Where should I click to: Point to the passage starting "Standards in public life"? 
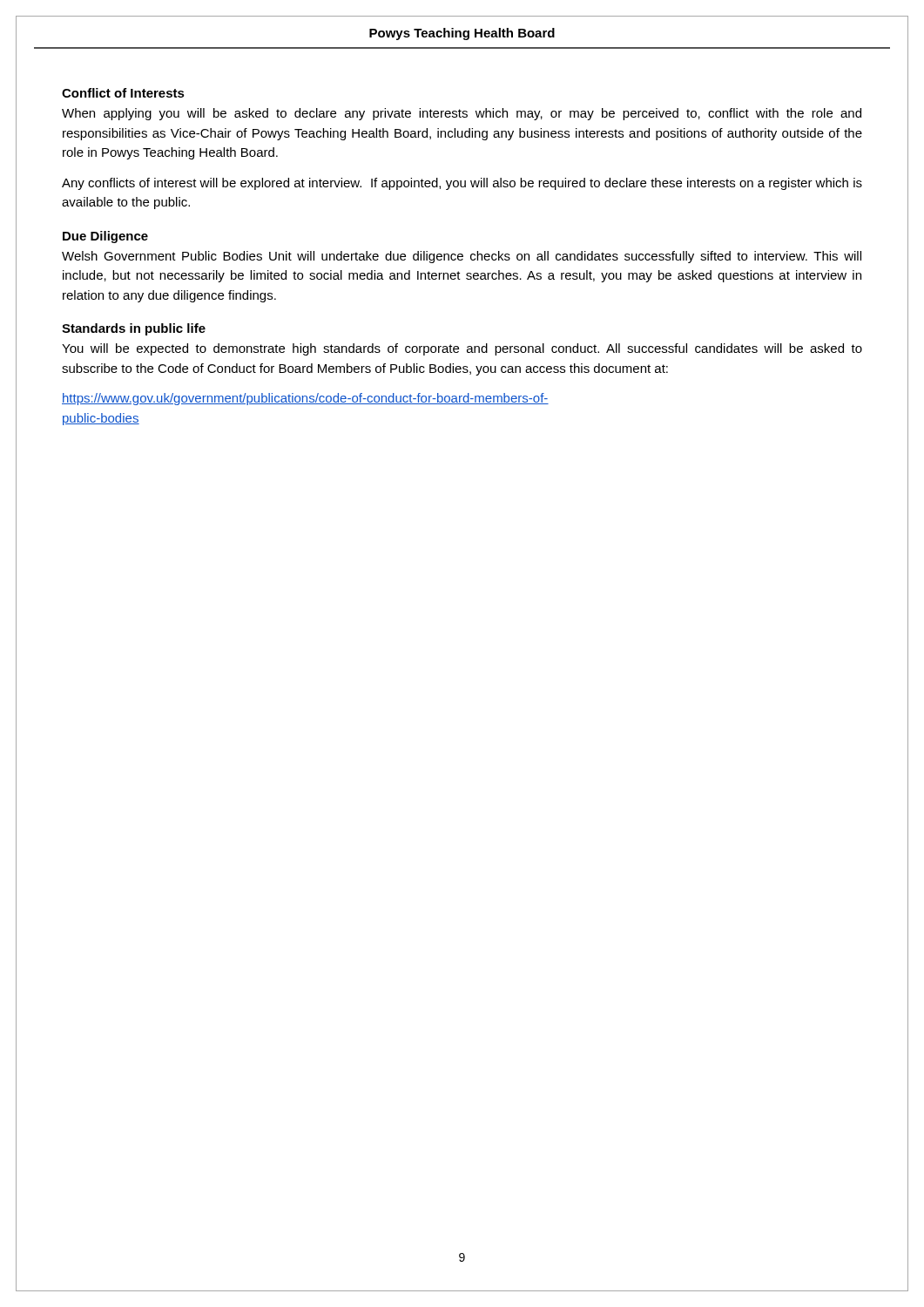point(134,328)
